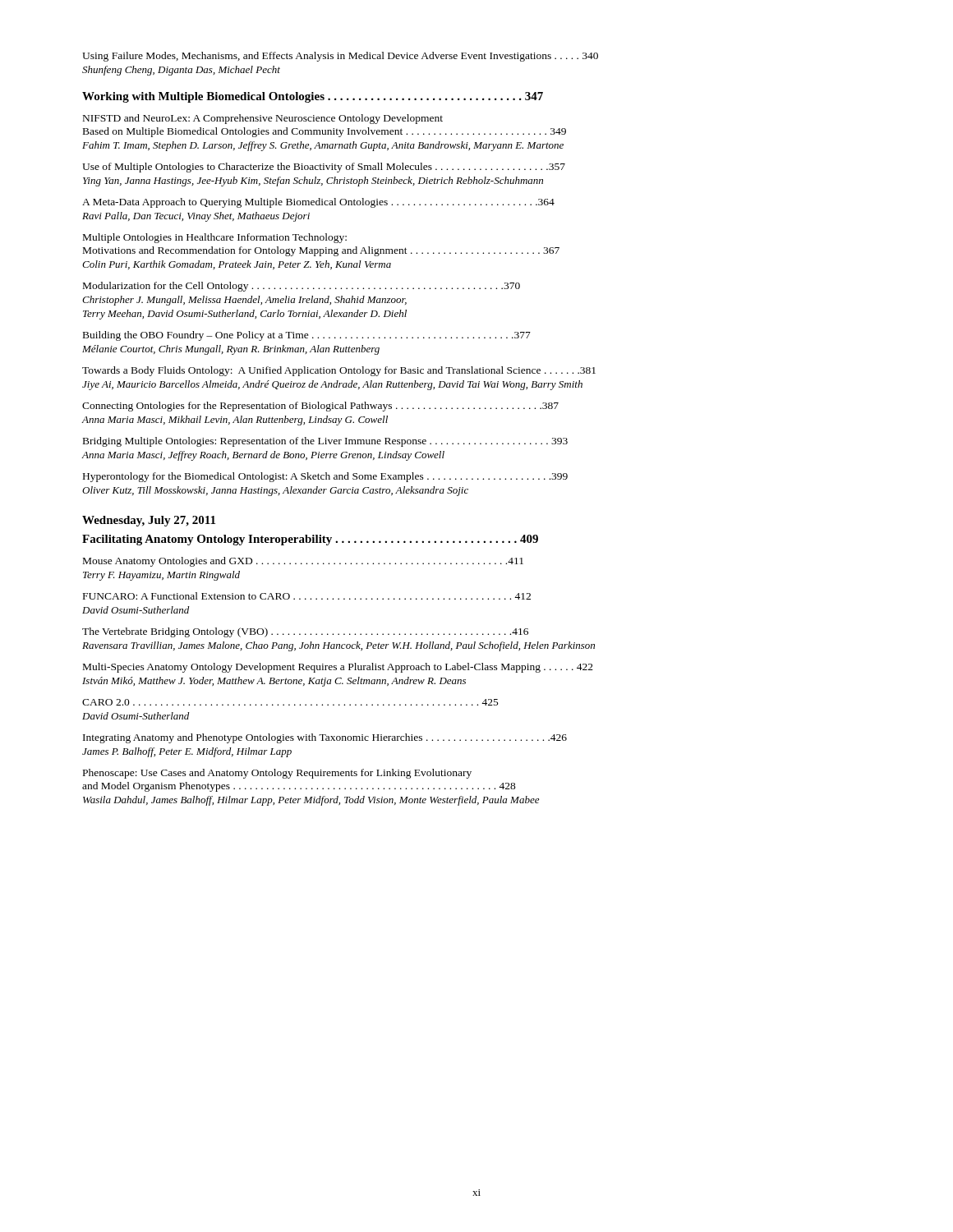Image resolution: width=953 pixels, height=1232 pixels.
Task: Where is the passage that starts "The Vertebrate Bridging Ontology (VBO) ."?
Action: click(476, 639)
